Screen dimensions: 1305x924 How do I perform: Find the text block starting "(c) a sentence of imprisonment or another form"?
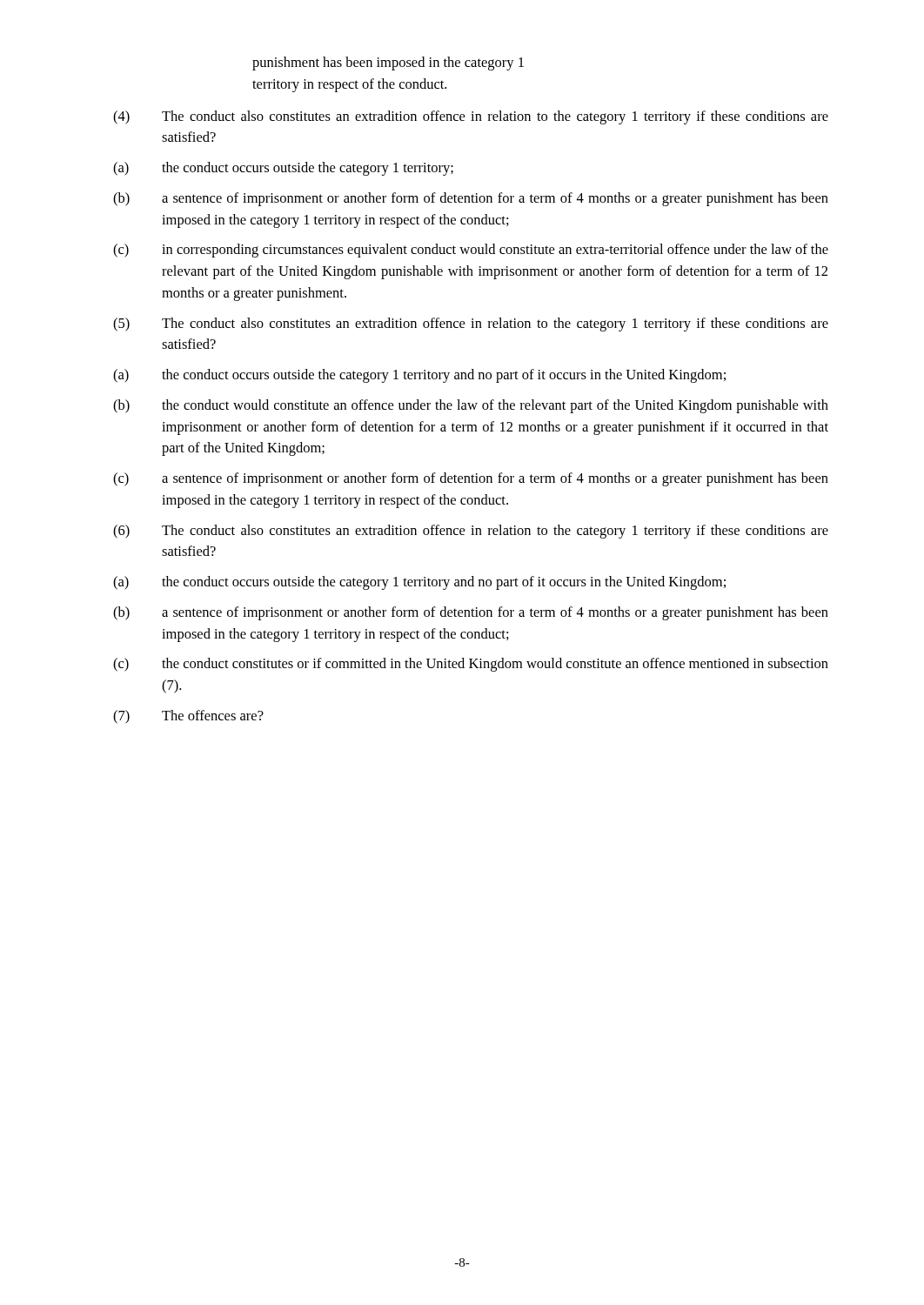[471, 490]
